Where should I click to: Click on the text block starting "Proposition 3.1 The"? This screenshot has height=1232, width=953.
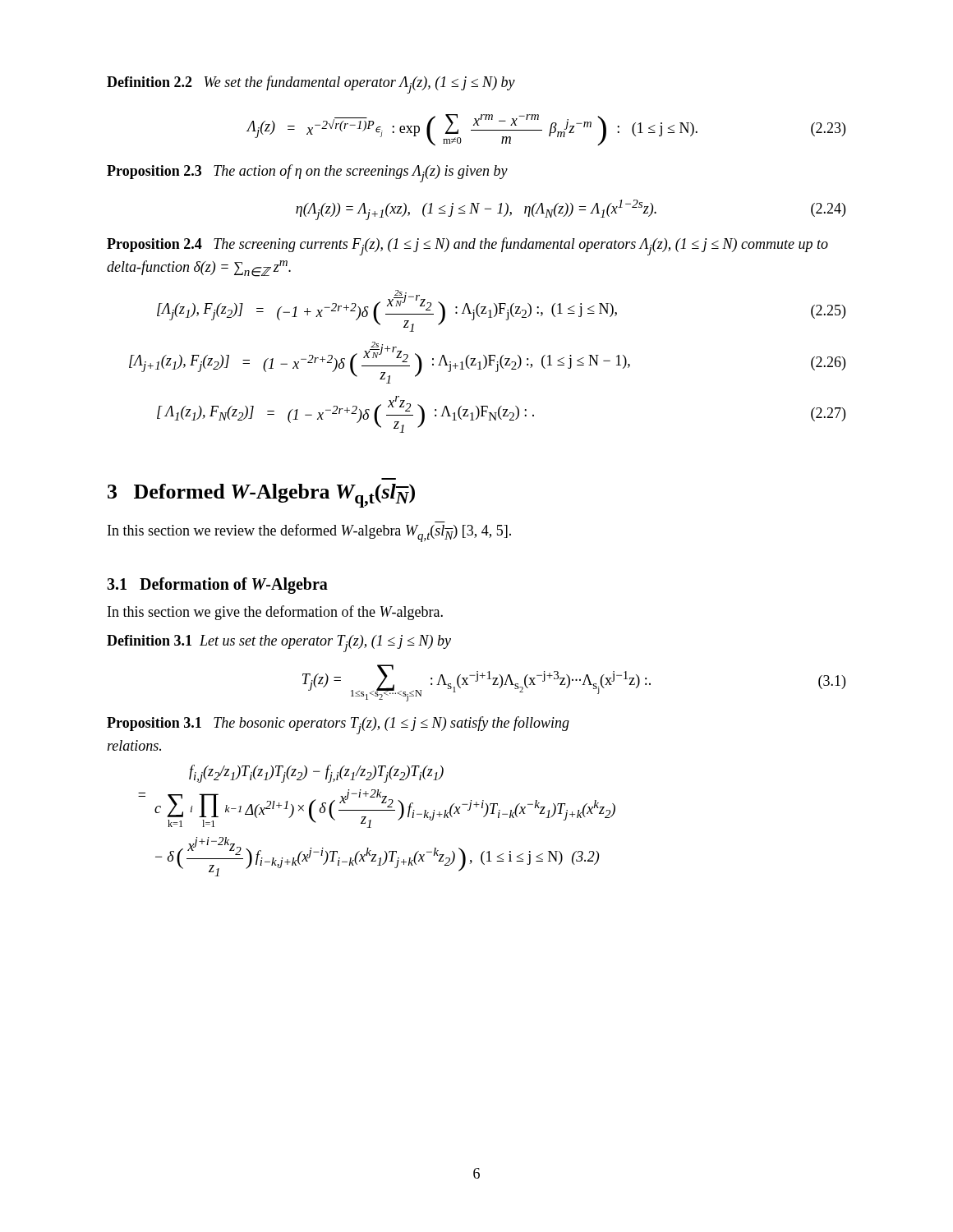[338, 724]
